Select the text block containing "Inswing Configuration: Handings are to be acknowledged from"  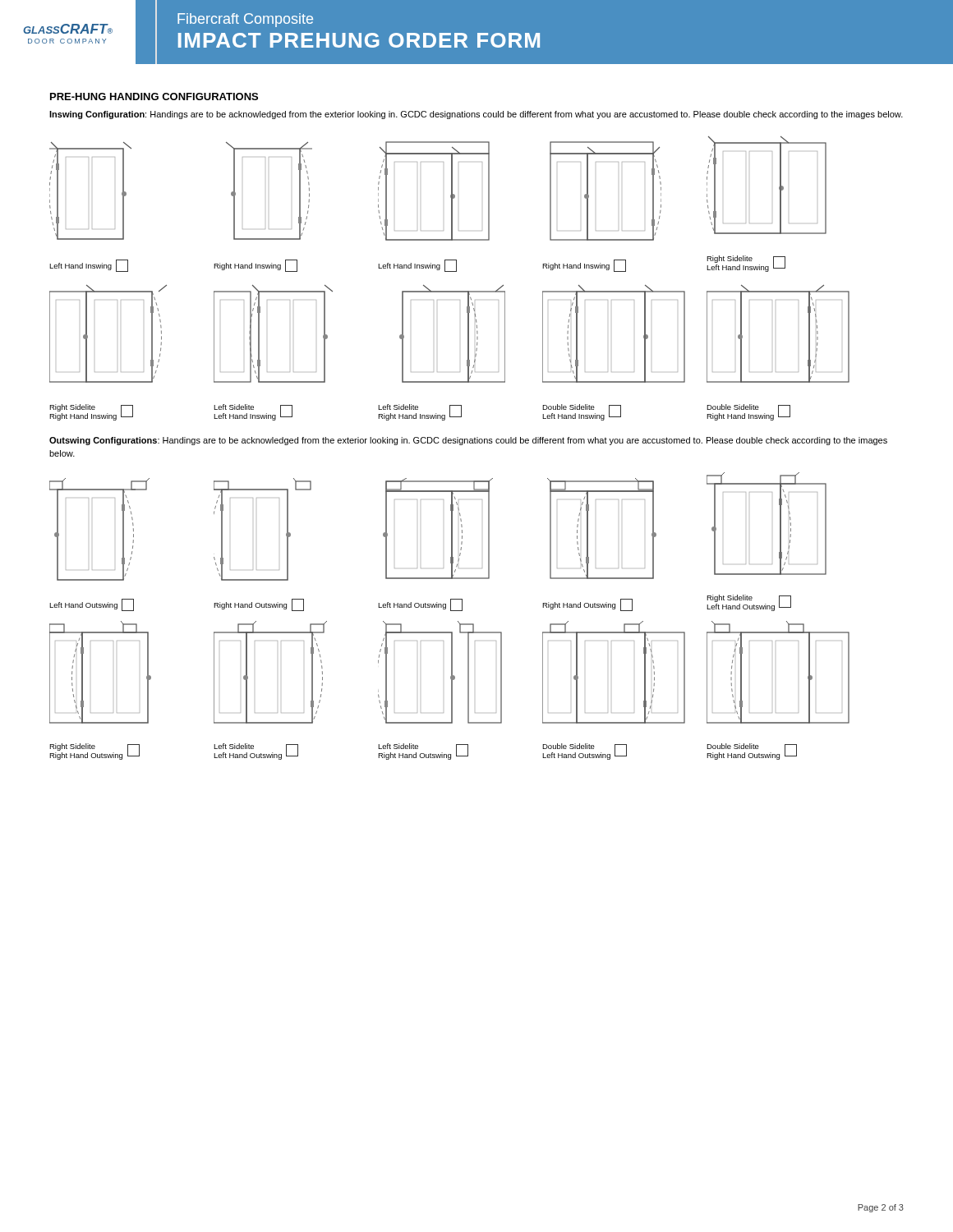[x=476, y=114]
